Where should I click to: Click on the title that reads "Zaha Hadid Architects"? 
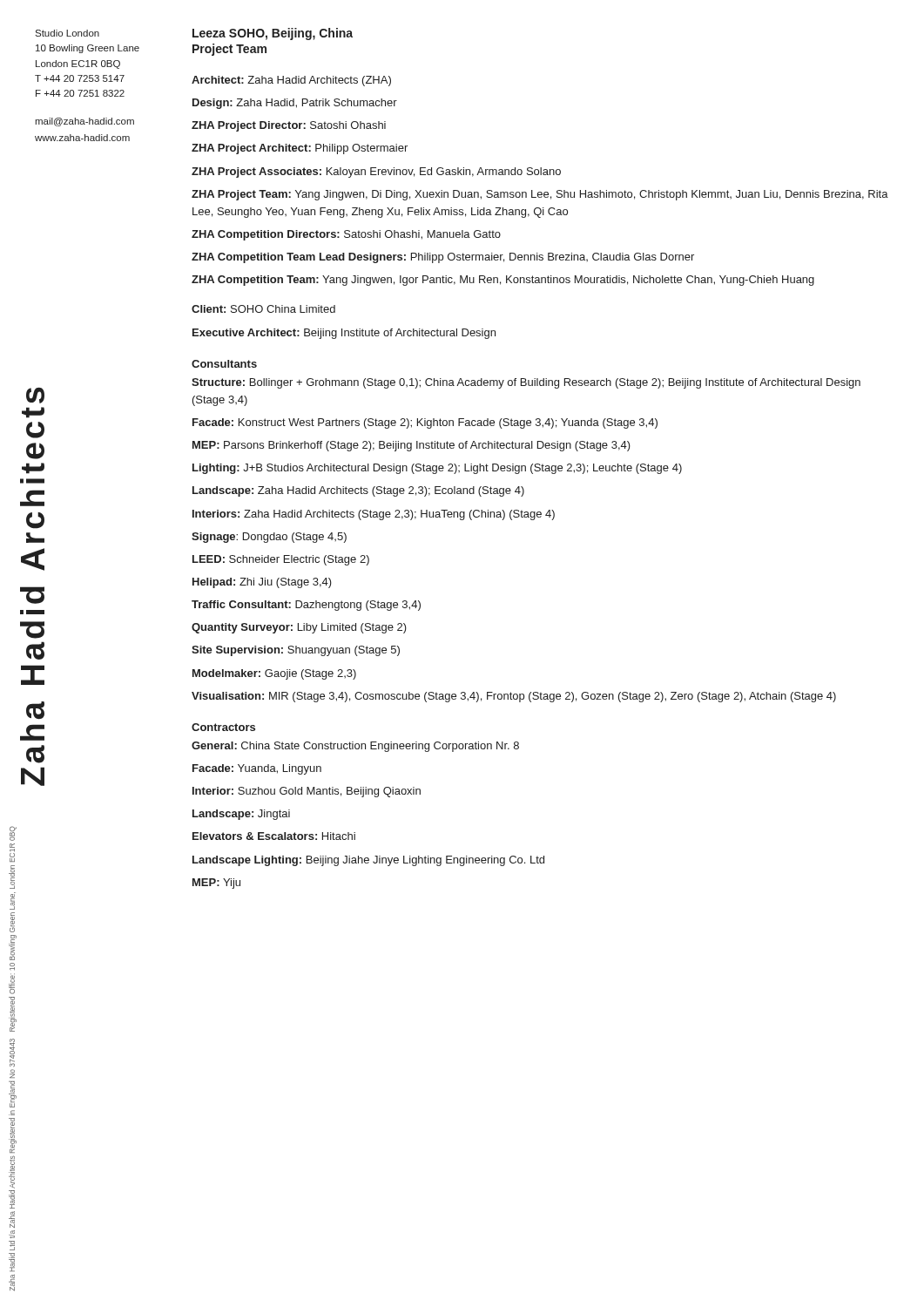pyautogui.click(x=34, y=585)
